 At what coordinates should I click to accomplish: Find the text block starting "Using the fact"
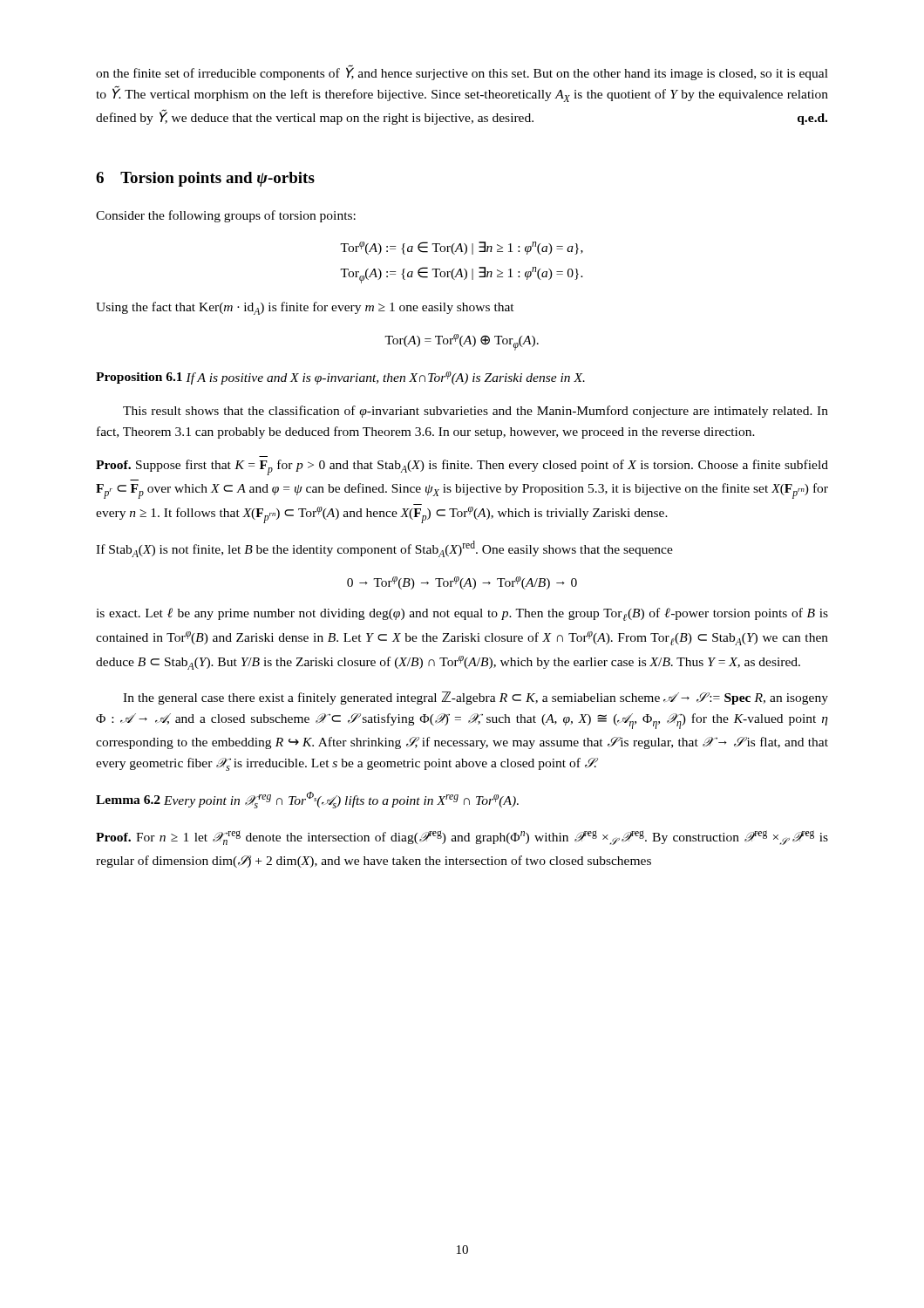pos(305,308)
